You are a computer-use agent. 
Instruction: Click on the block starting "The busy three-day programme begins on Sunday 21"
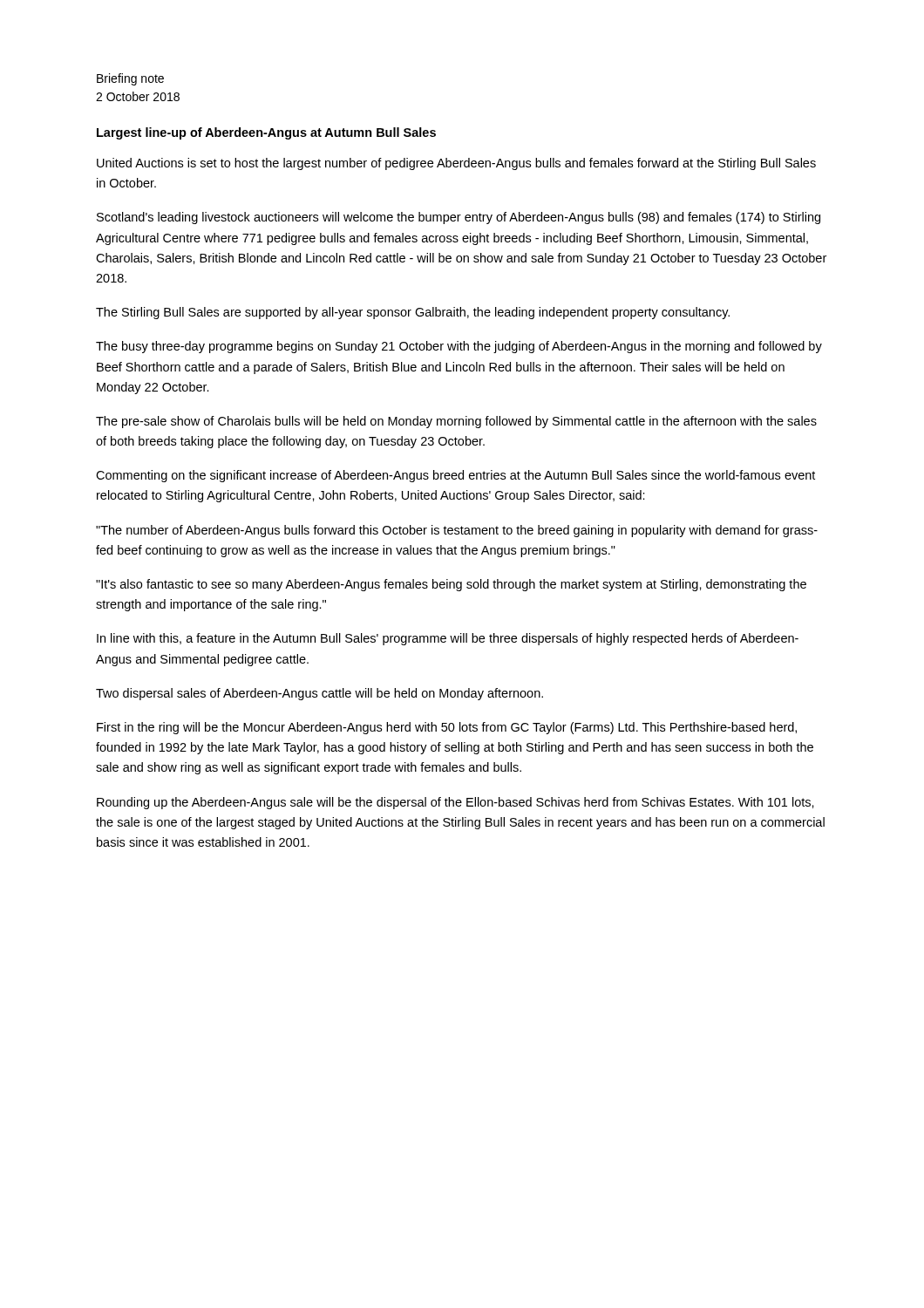coord(459,367)
